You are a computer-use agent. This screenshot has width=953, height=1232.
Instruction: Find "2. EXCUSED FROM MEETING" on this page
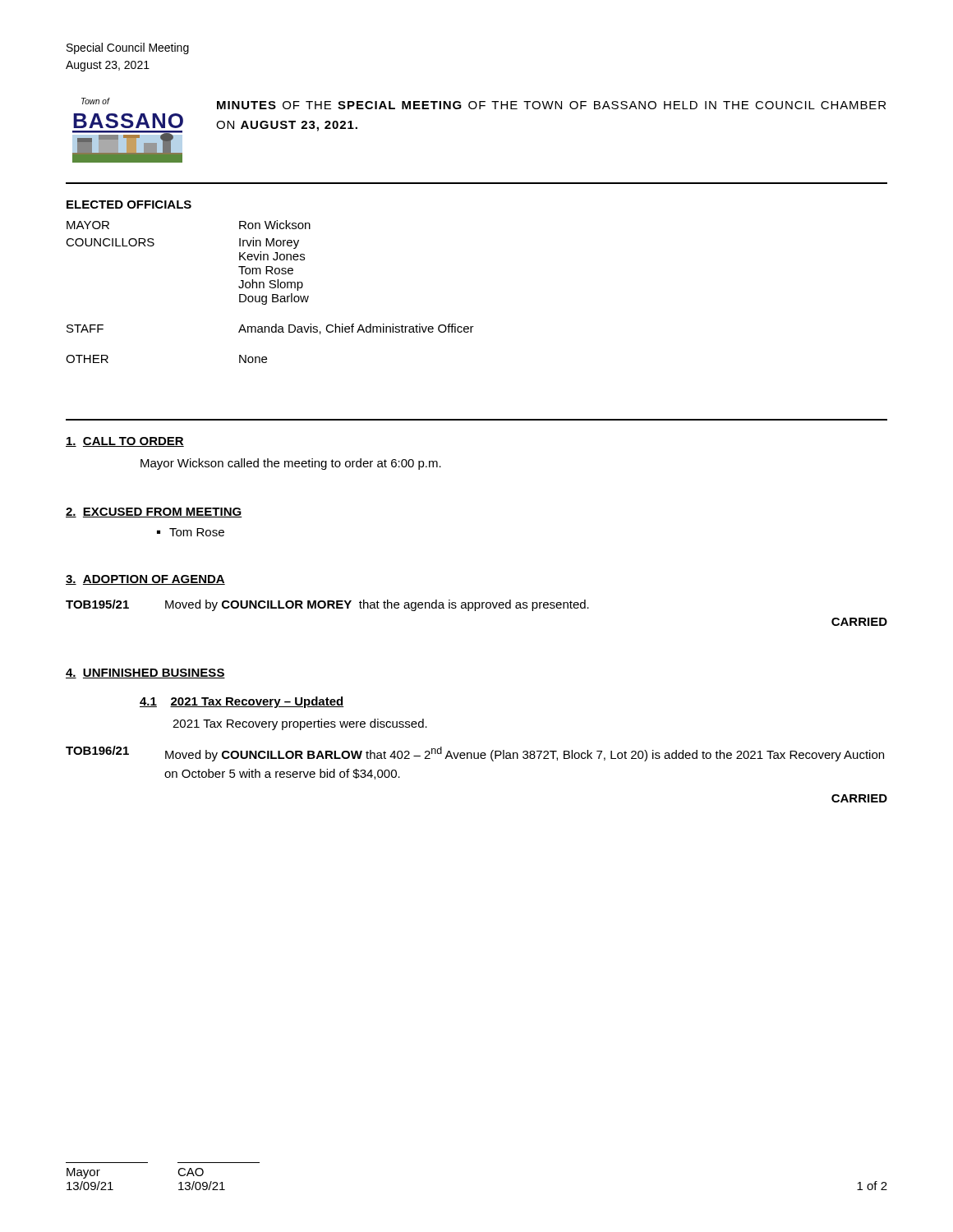click(x=154, y=511)
